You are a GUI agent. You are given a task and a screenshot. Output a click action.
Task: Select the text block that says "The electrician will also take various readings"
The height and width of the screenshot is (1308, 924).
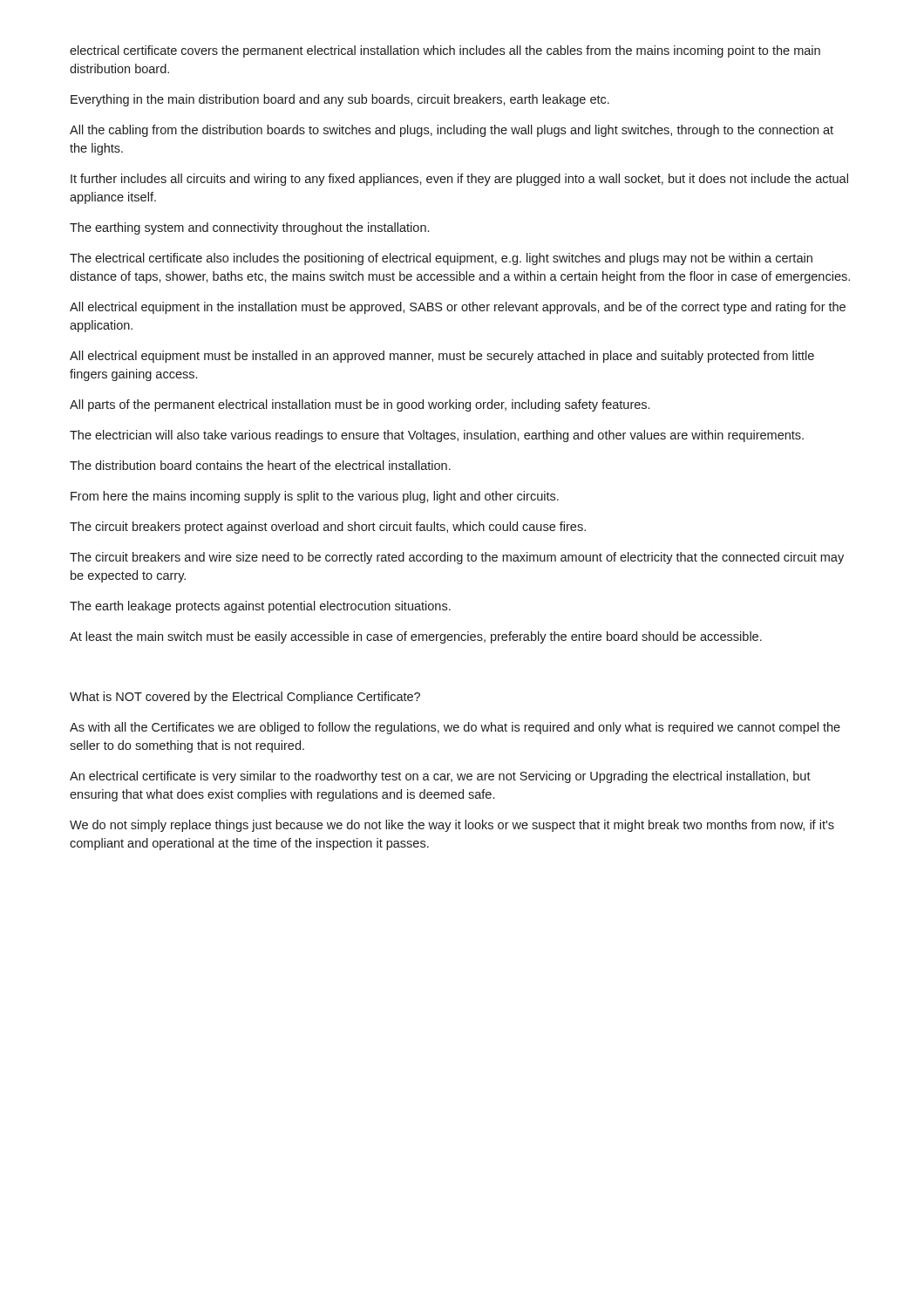click(x=437, y=435)
